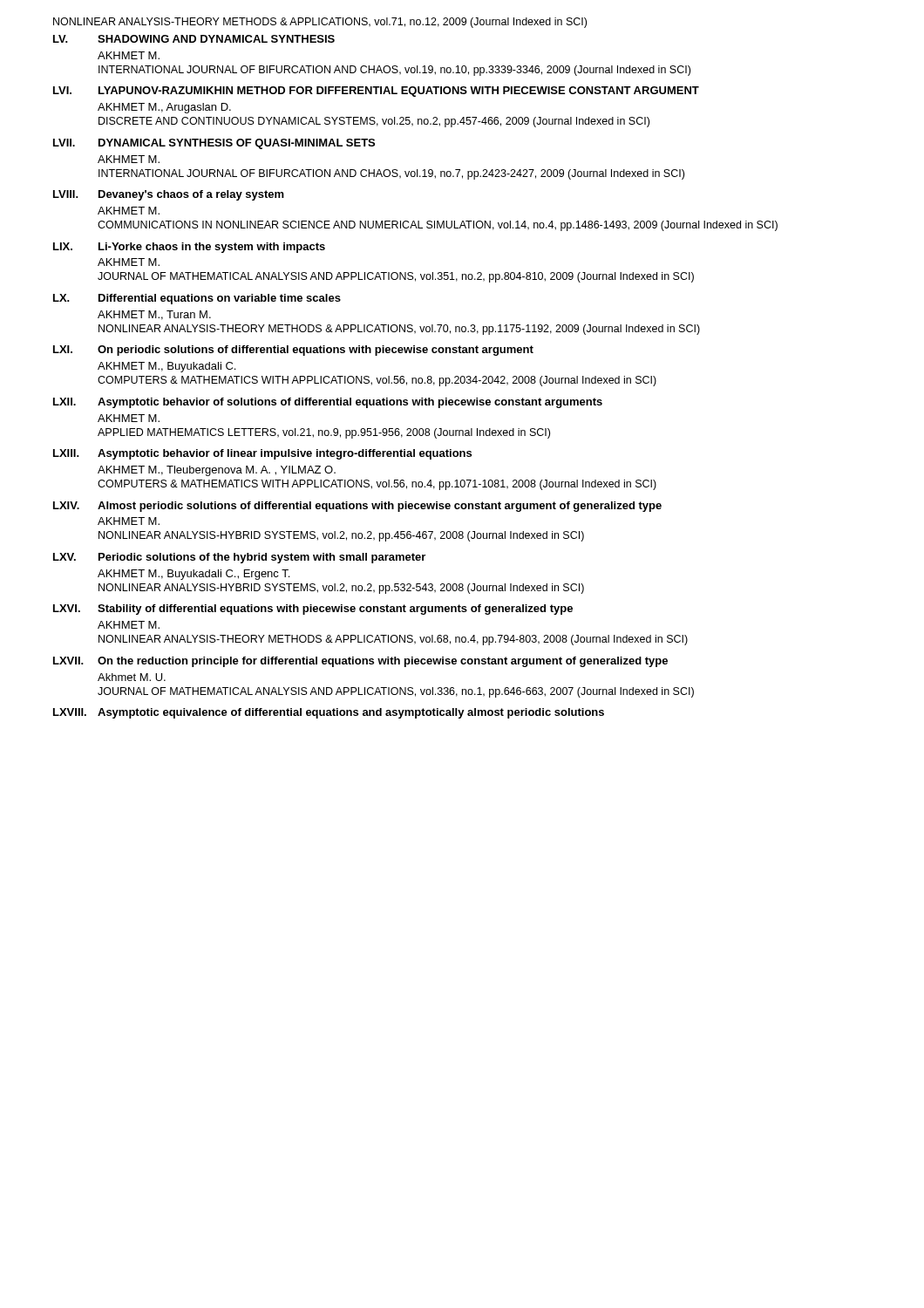Find the block starting "NONLINEAR ANALYSIS-THEORY METHODS &"
The width and height of the screenshot is (924, 1308).
point(320,22)
